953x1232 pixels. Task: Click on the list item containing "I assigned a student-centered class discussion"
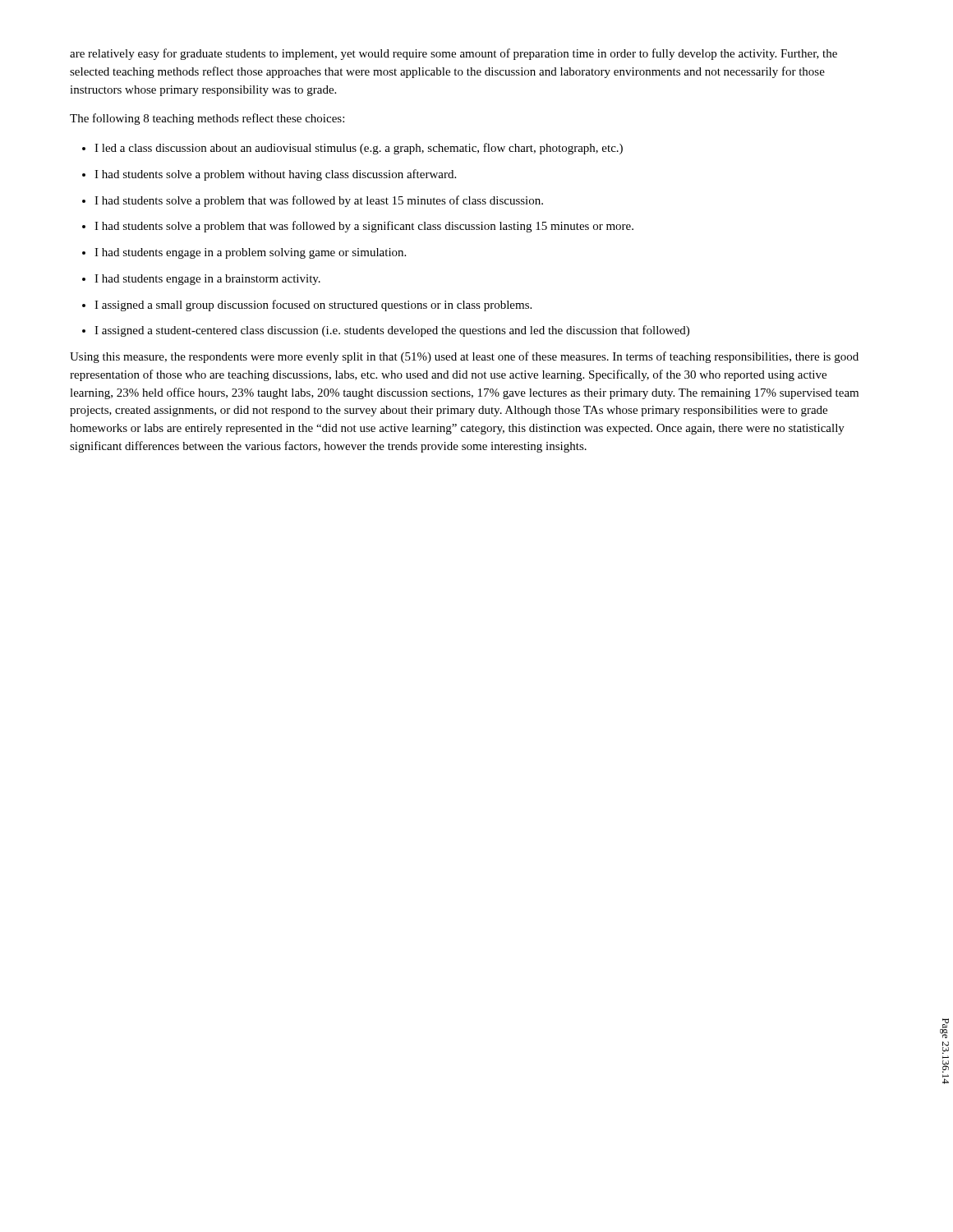coord(468,331)
